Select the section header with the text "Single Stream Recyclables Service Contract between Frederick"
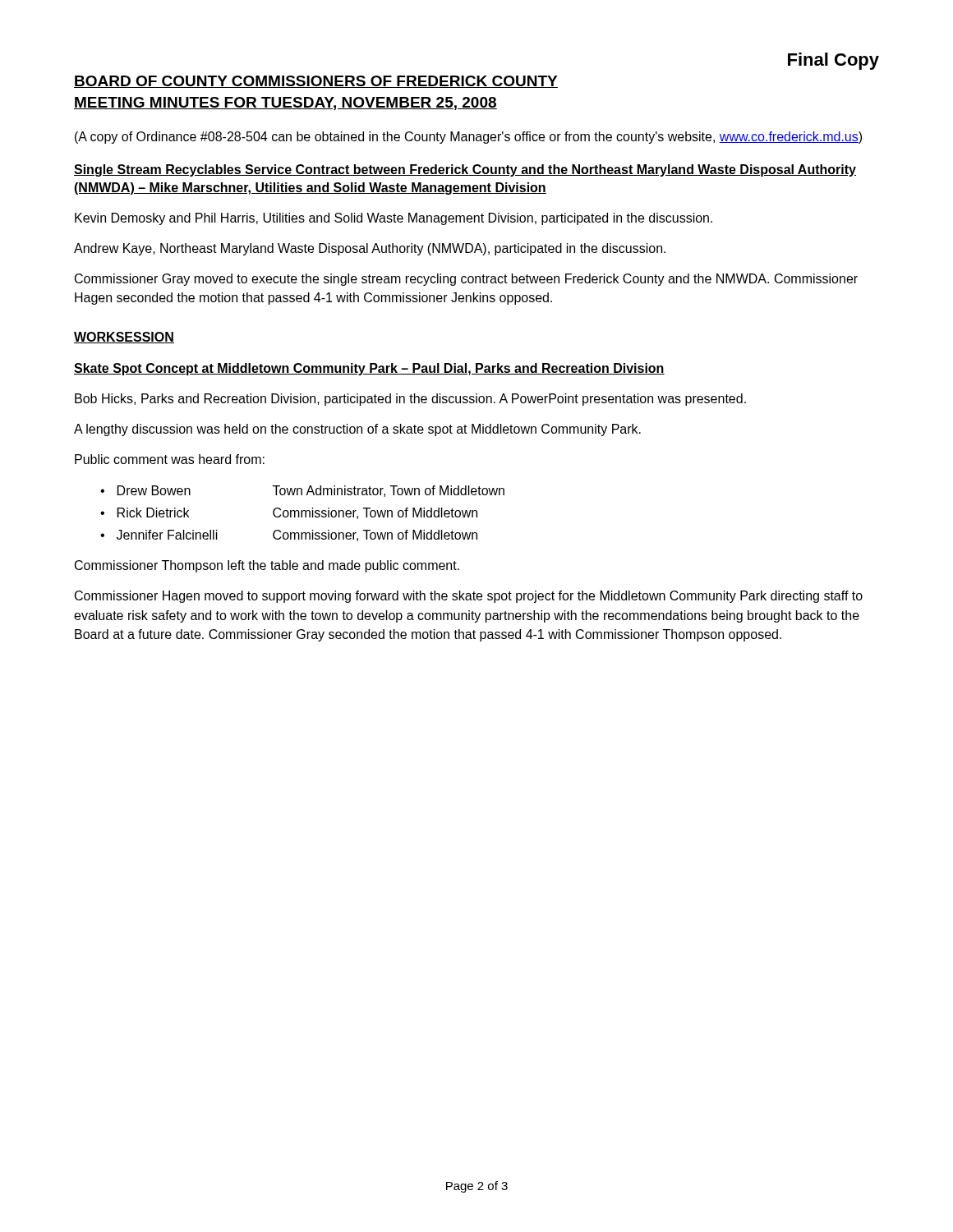The image size is (953, 1232). 465,179
